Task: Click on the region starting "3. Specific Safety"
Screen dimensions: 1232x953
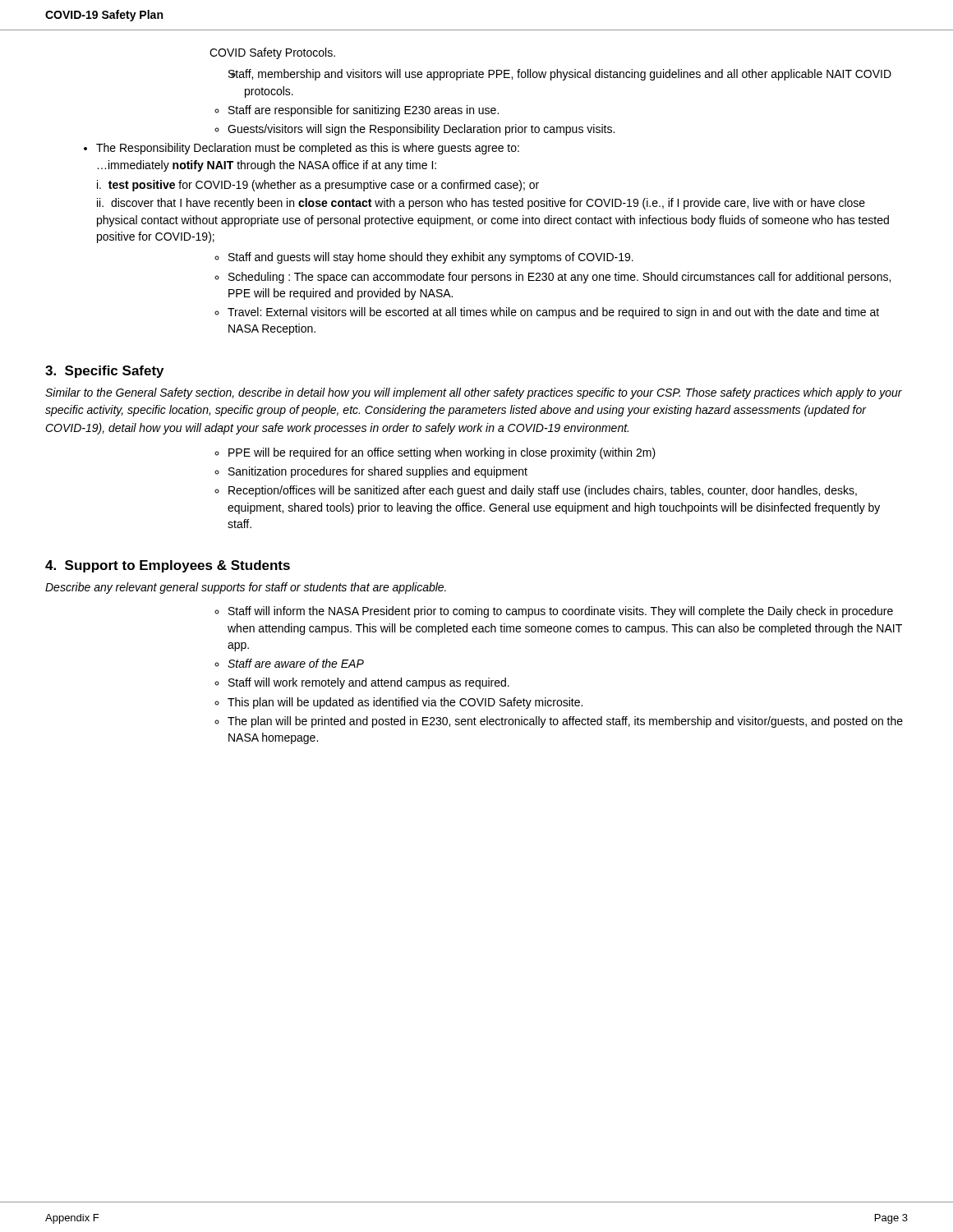Action: tap(105, 371)
